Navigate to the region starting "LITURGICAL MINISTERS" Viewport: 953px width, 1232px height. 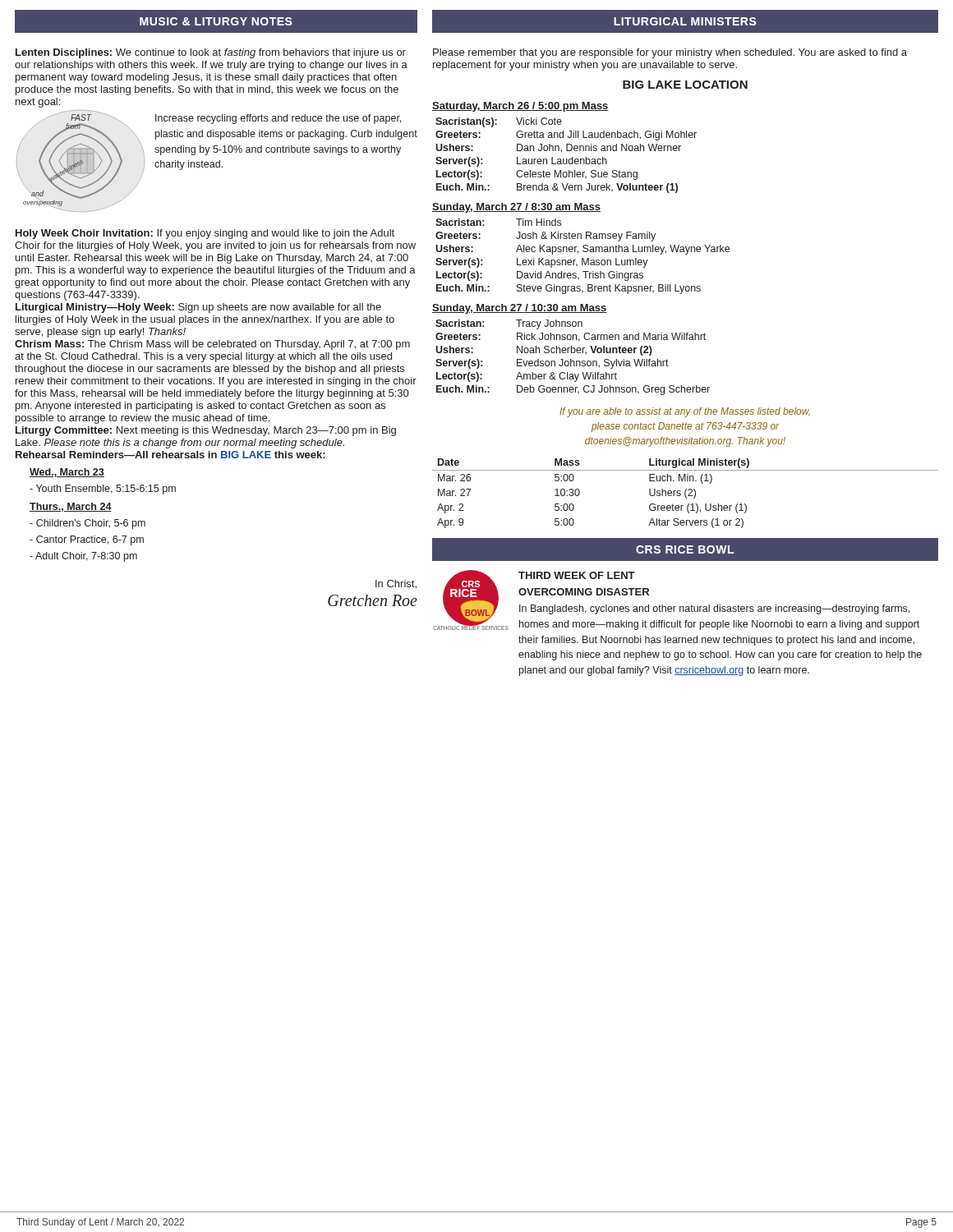point(685,21)
